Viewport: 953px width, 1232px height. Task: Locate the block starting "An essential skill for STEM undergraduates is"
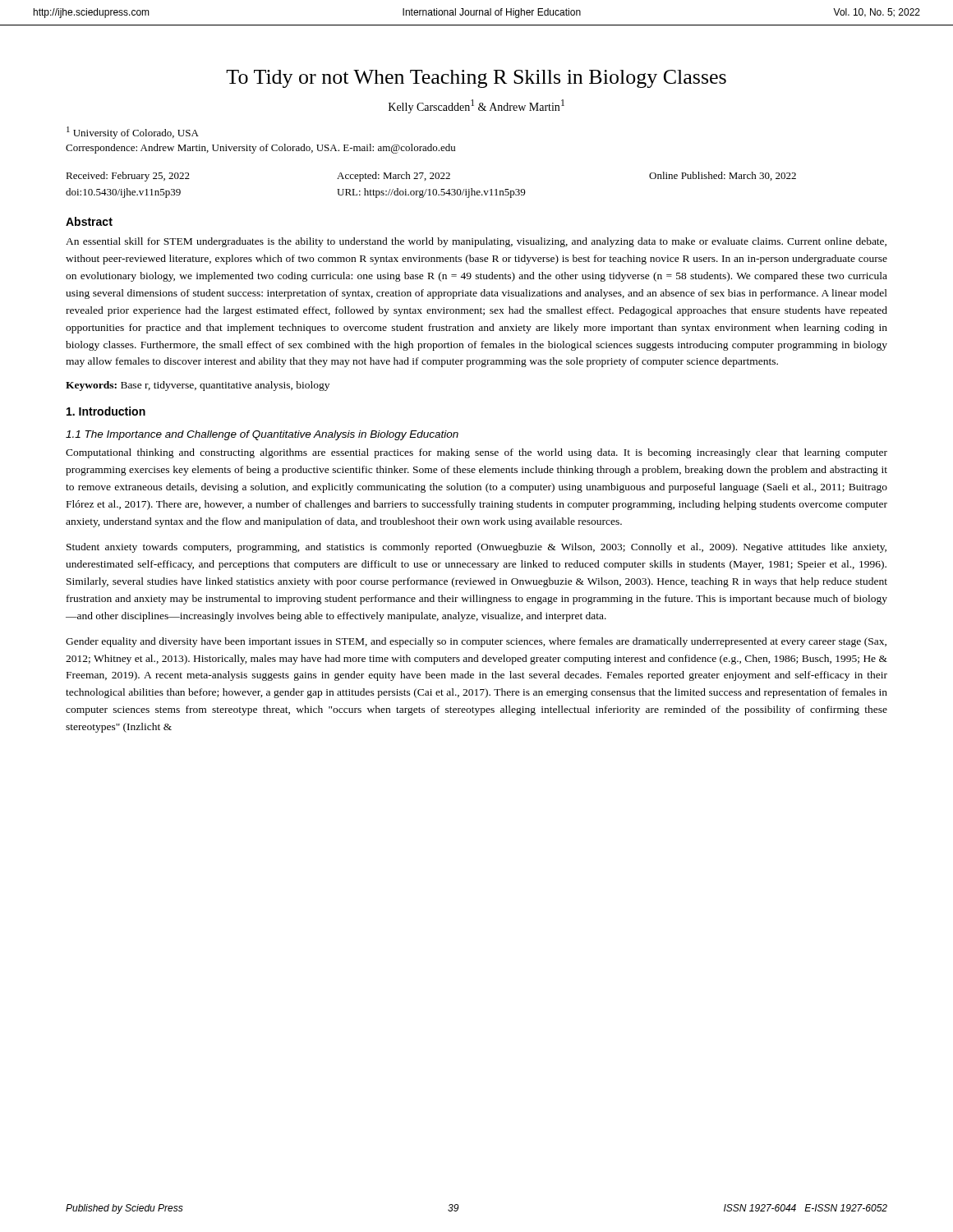pyautogui.click(x=476, y=301)
